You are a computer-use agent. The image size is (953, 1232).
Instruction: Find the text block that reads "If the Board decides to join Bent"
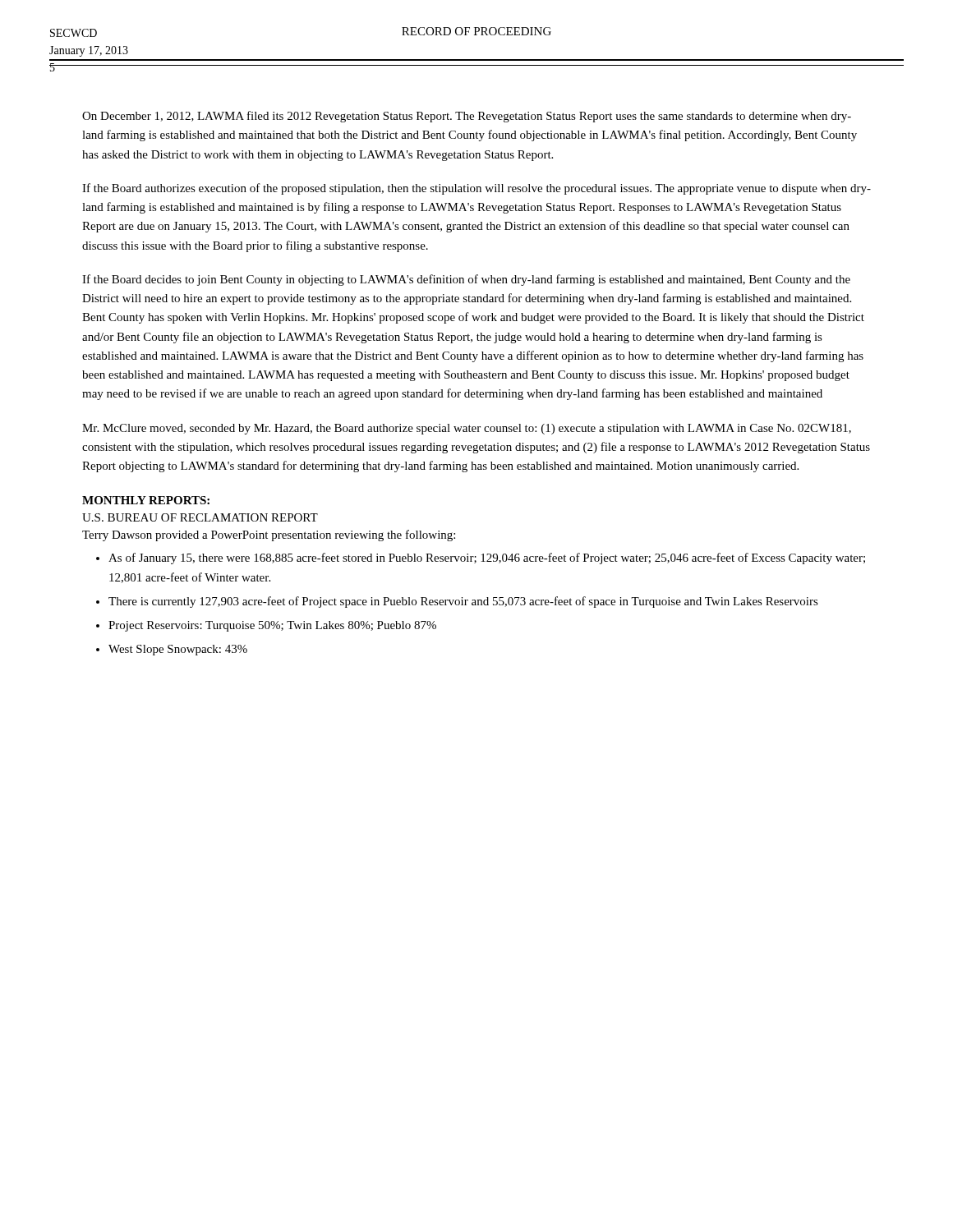[x=473, y=336]
